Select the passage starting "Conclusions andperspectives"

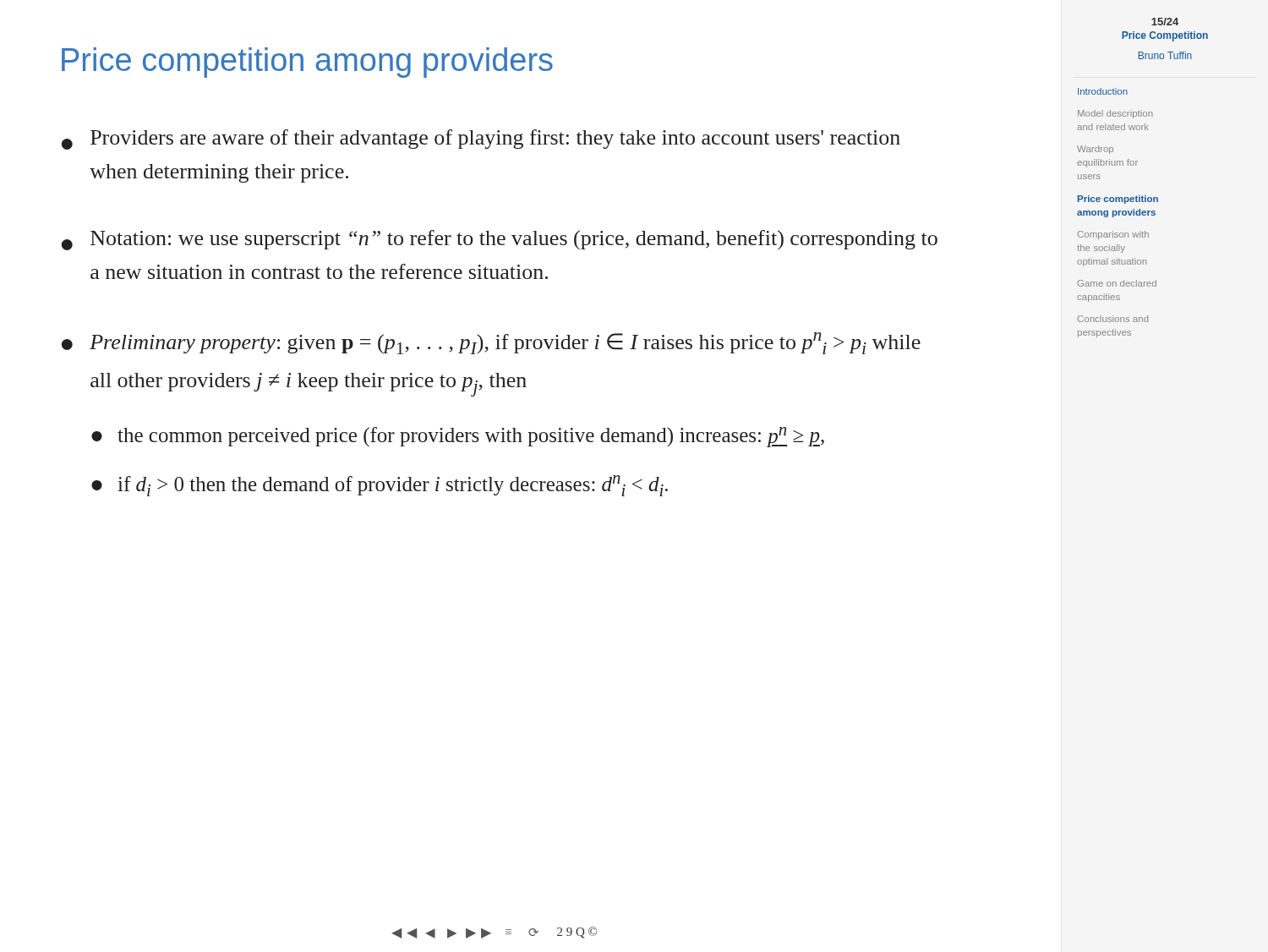click(1113, 326)
